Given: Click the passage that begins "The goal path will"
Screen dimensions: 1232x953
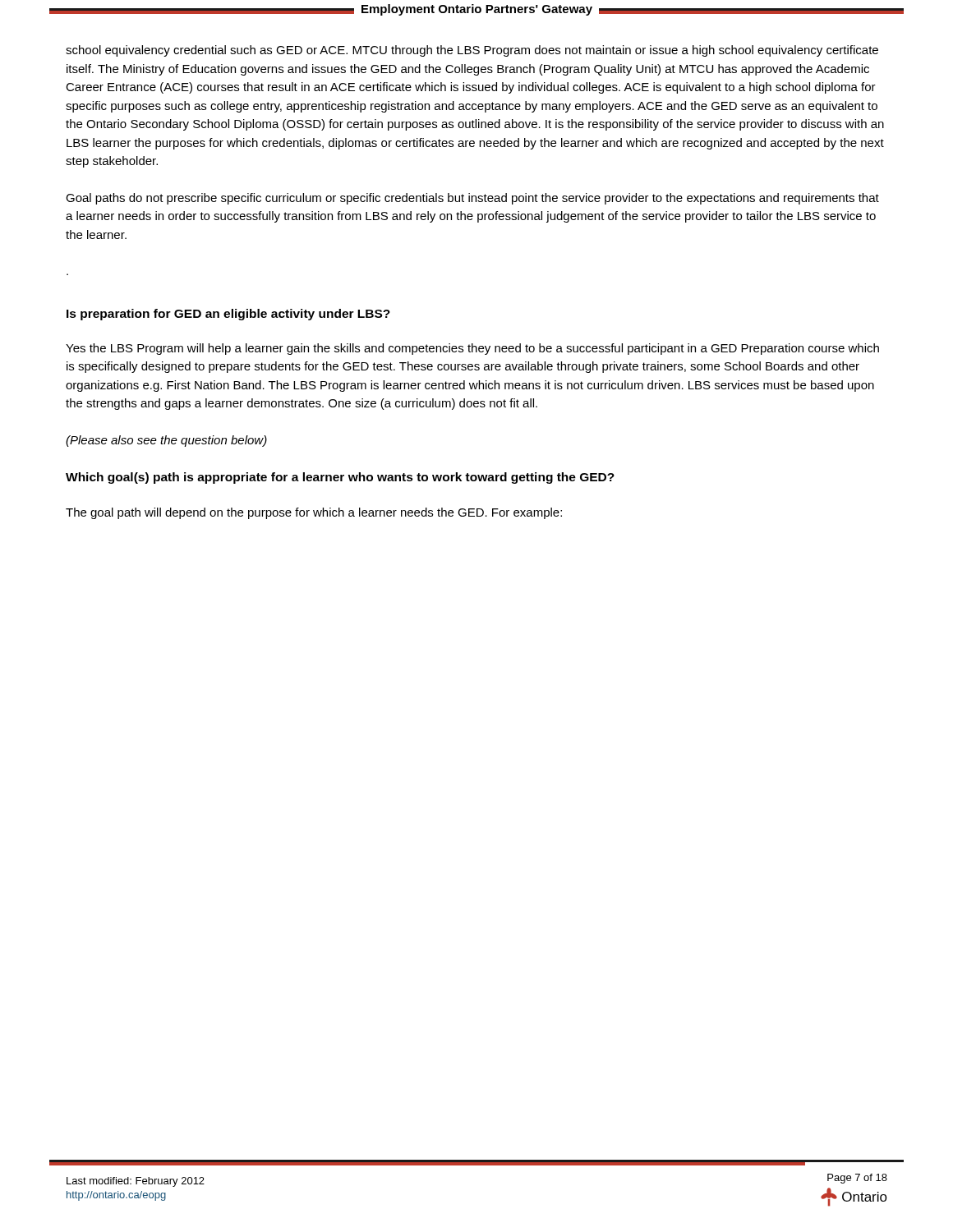Looking at the screenshot, I should coord(314,512).
